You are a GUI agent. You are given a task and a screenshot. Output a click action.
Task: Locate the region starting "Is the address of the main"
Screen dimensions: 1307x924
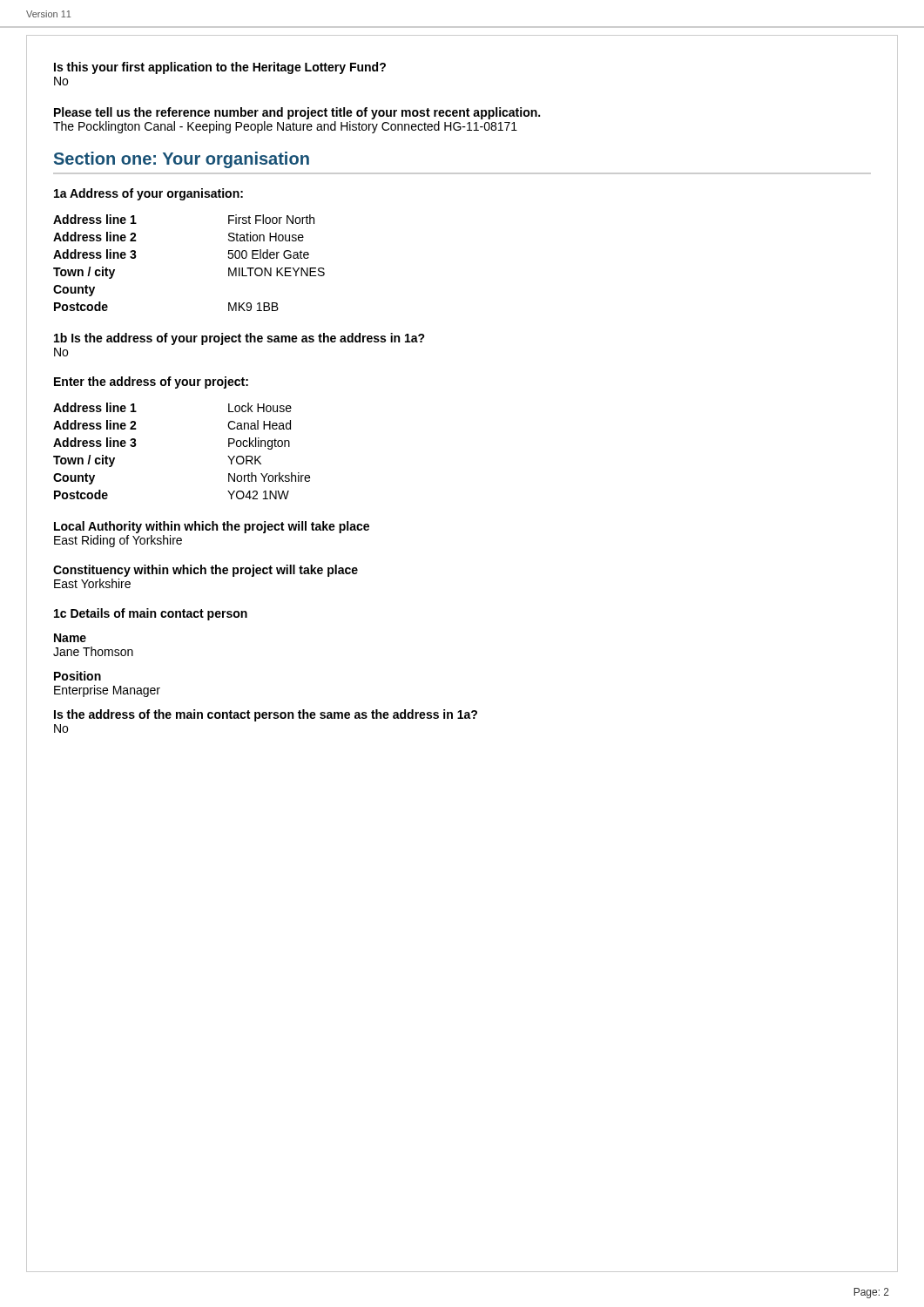pos(266,721)
